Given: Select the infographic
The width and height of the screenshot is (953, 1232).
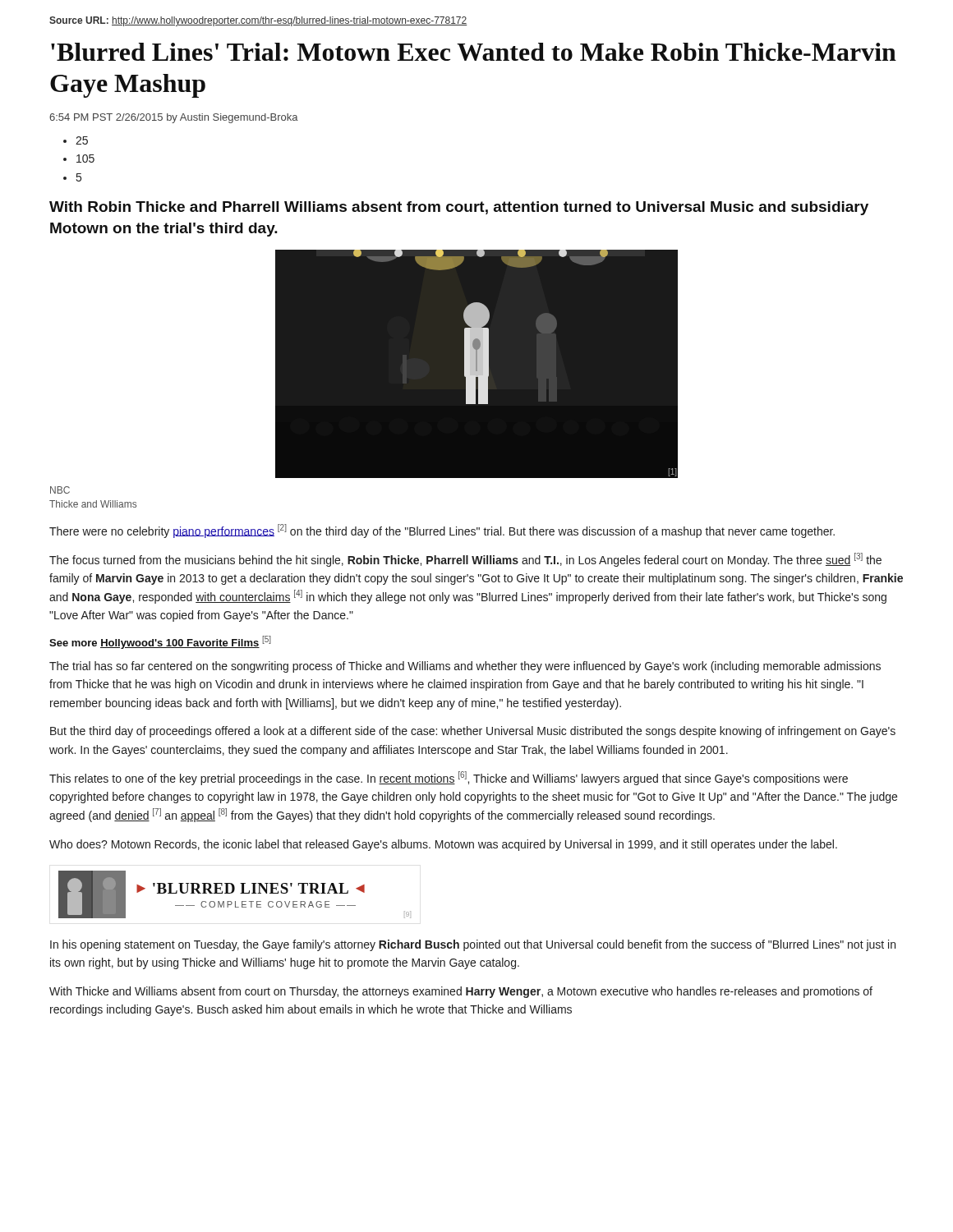Looking at the screenshot, I should (x=235, y=894).
